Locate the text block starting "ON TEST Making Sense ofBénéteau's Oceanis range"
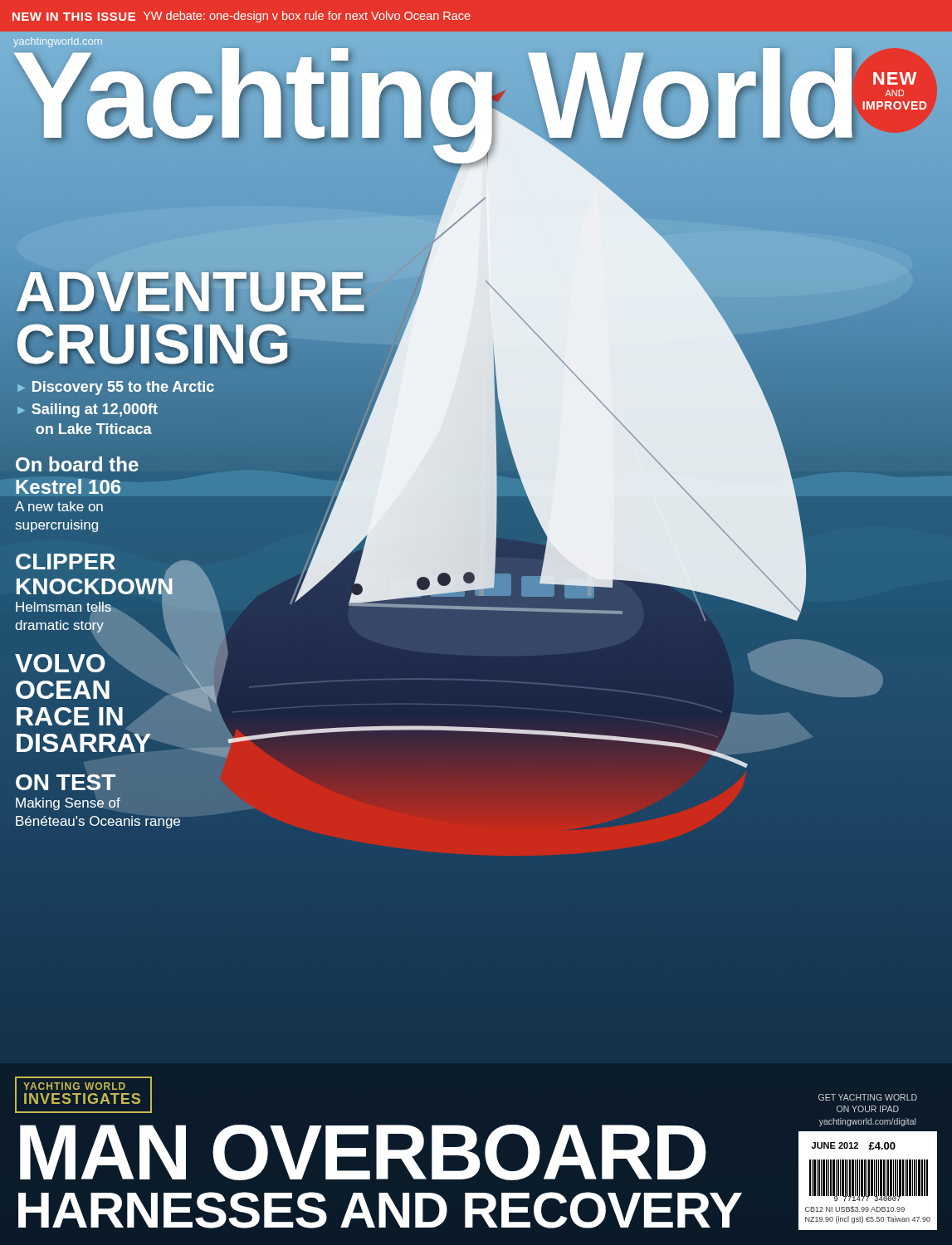Viewport: 952px width, 1245px height. [x=66, y=782]
